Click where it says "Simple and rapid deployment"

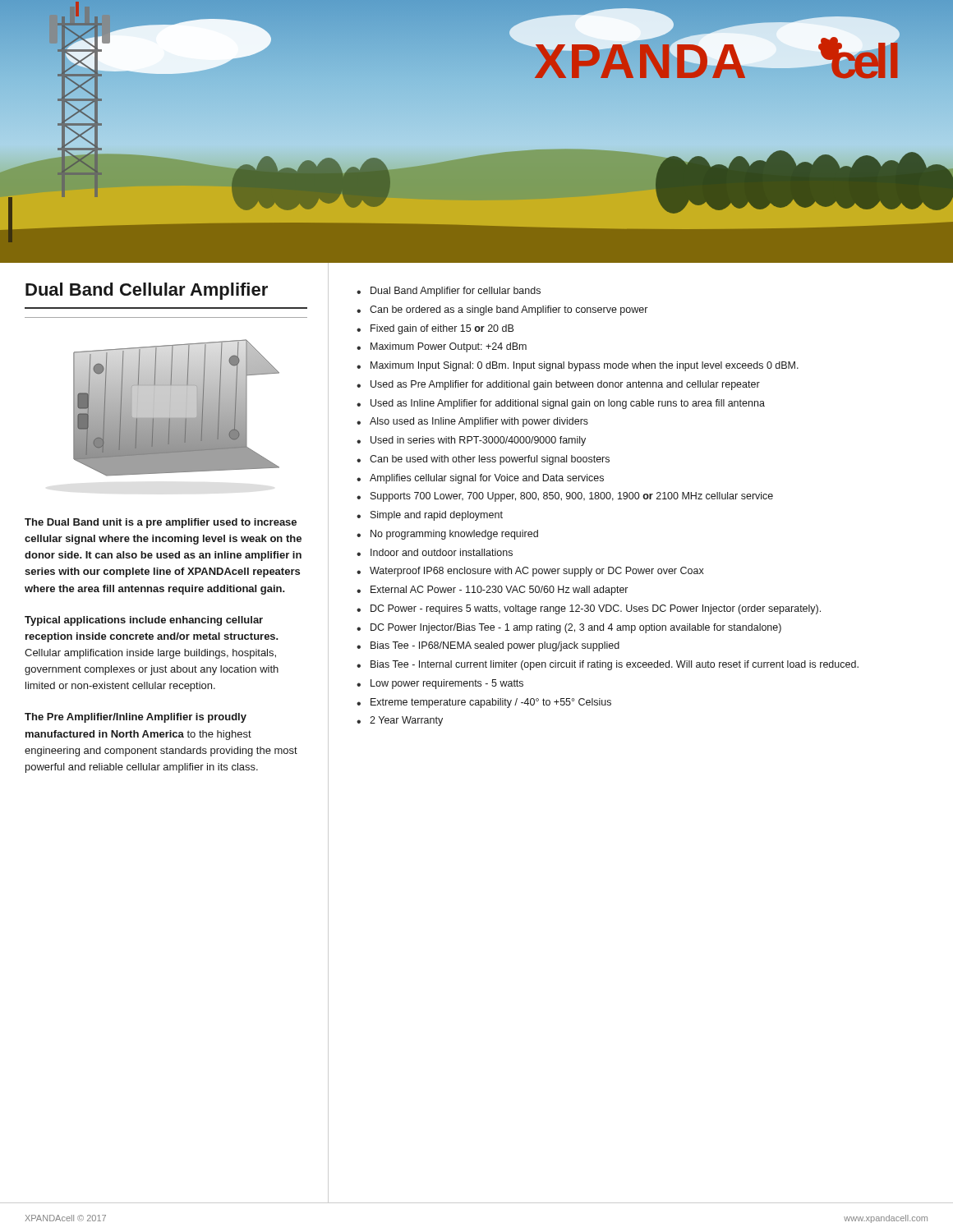click(436, 515)
